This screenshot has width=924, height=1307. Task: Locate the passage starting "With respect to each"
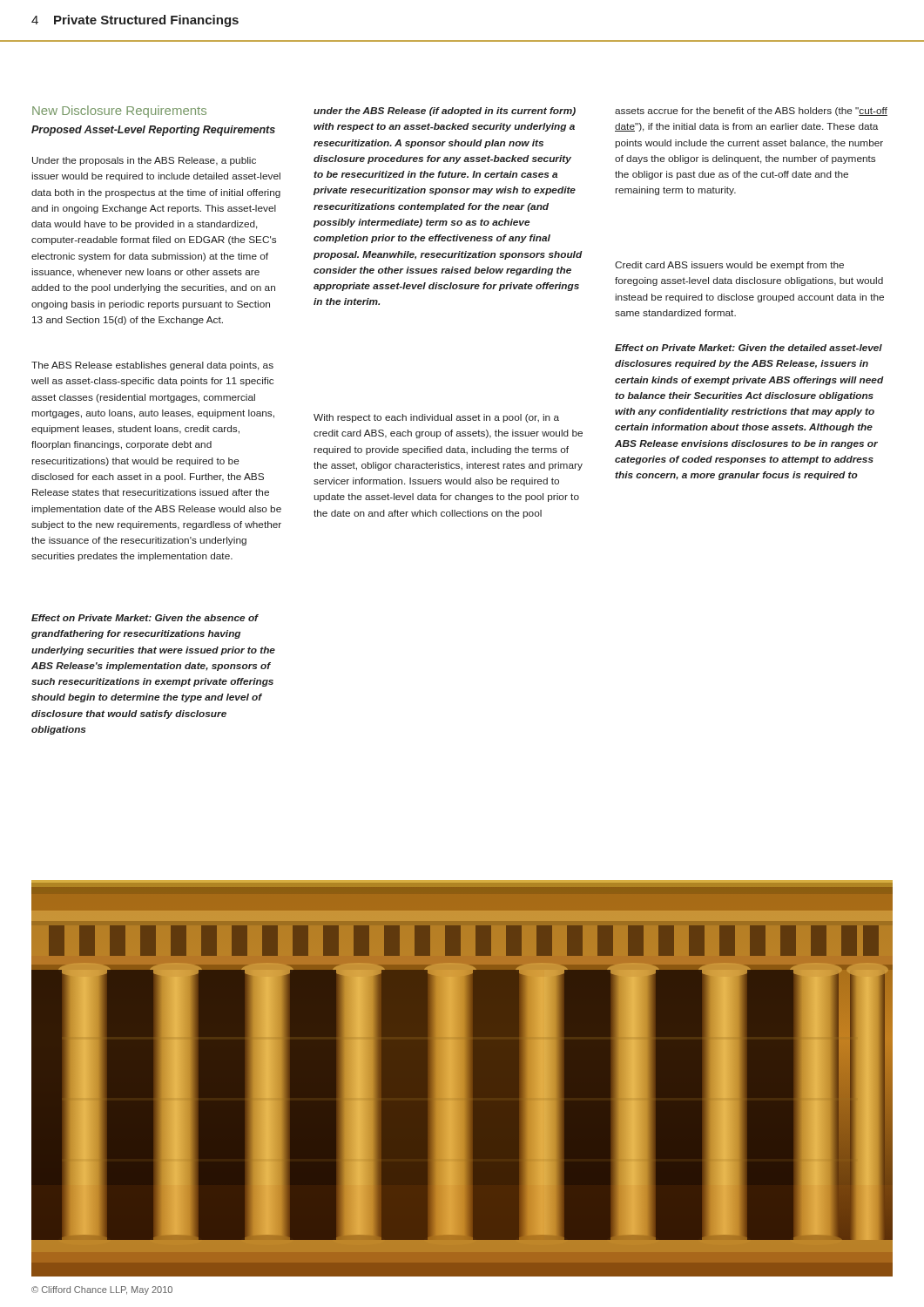[448, 465]
